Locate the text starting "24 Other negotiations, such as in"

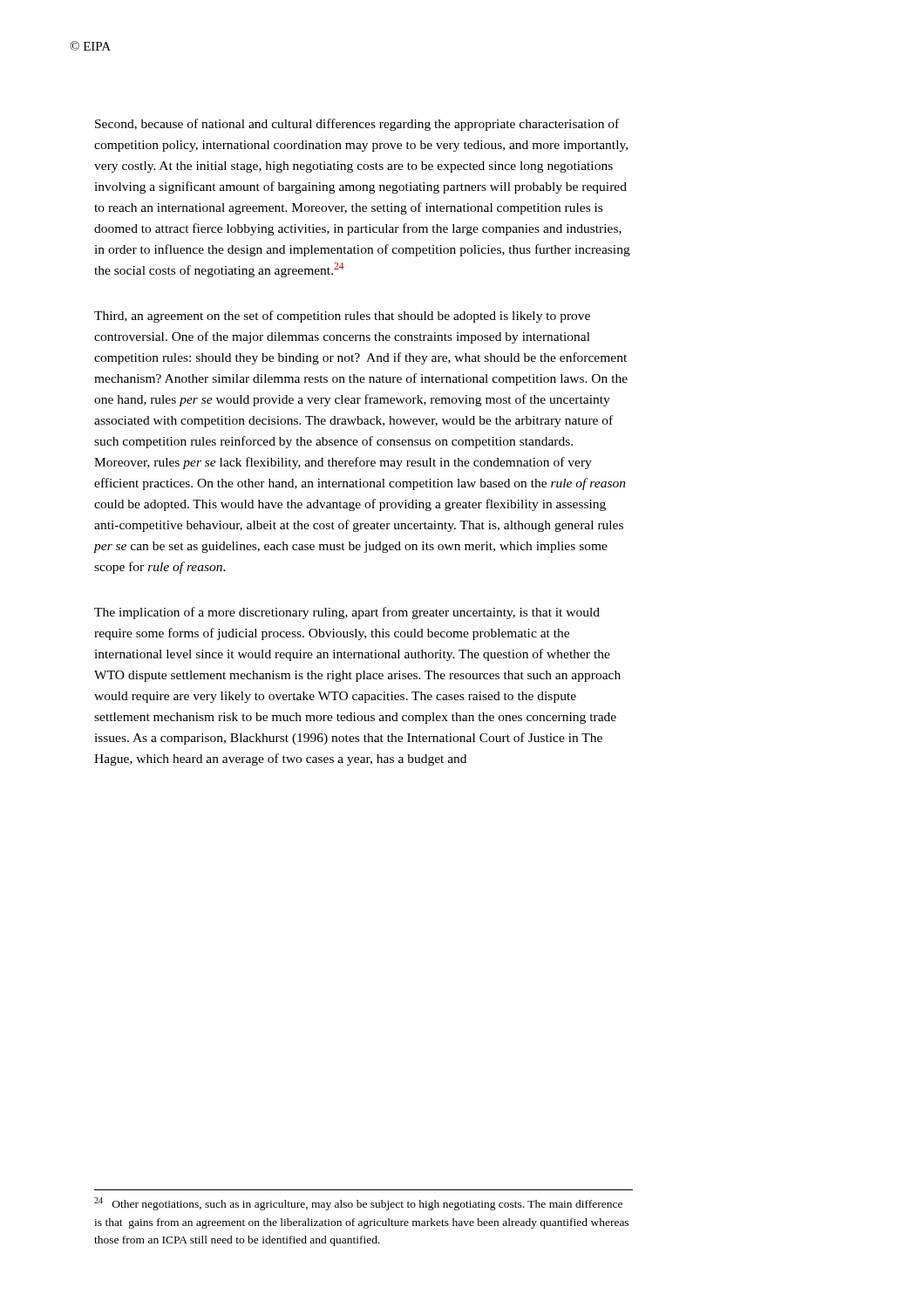coord(362,1221)
